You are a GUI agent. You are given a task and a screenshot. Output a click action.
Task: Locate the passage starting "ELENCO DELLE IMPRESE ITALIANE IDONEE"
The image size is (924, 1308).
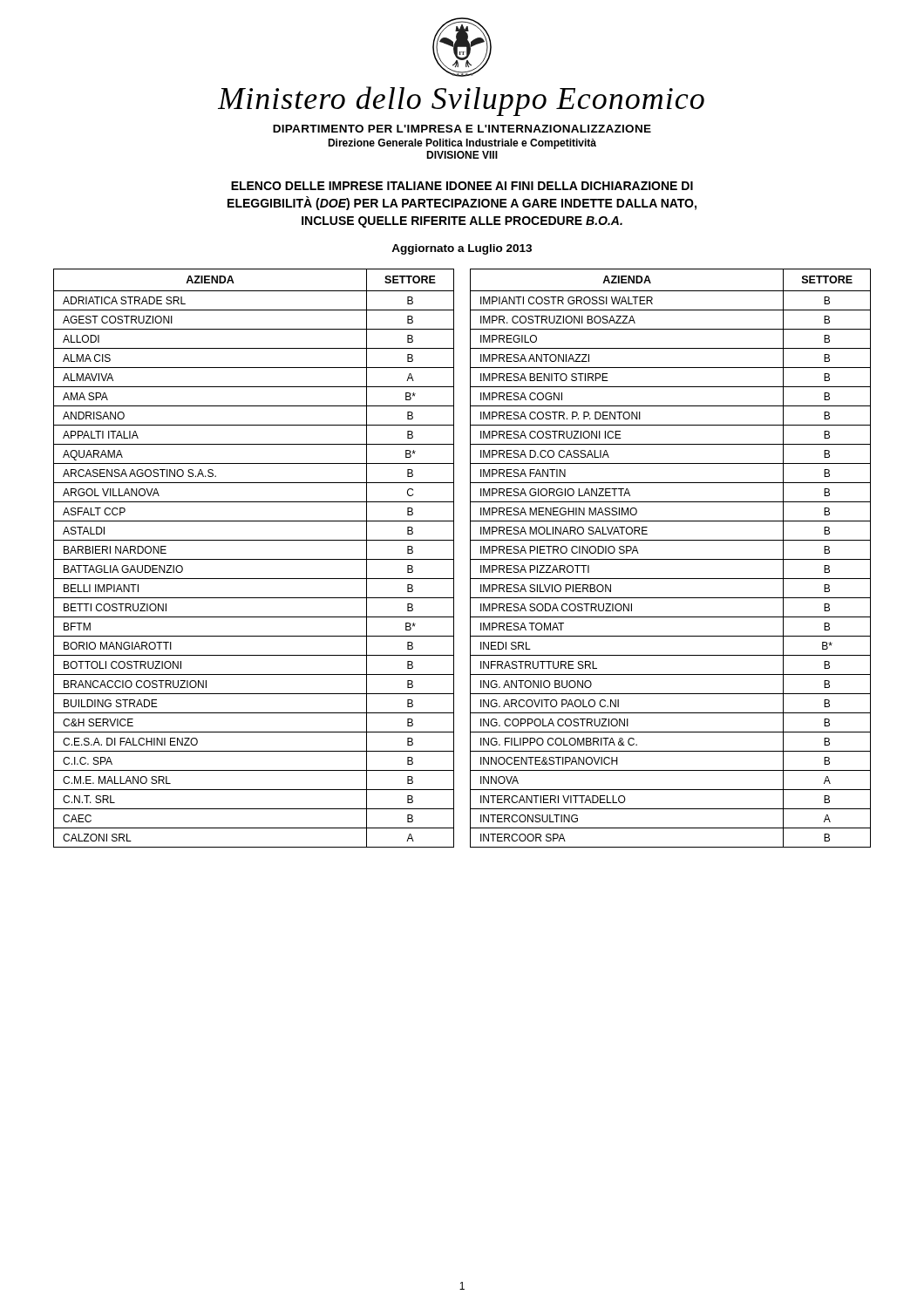(462, 203)
